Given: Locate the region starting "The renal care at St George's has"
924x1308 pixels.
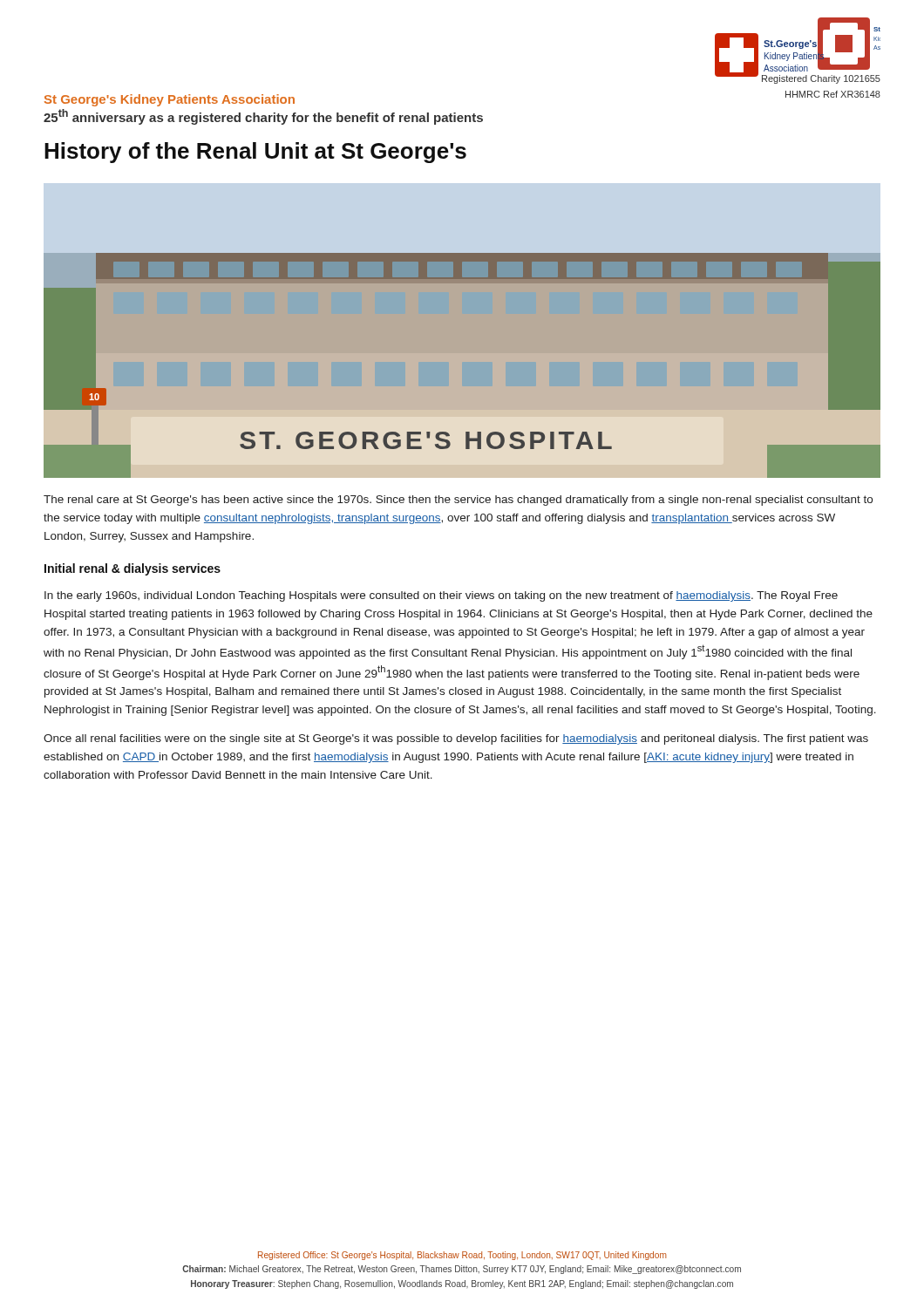Looking at the screenshot, I should tap(462, 518).
